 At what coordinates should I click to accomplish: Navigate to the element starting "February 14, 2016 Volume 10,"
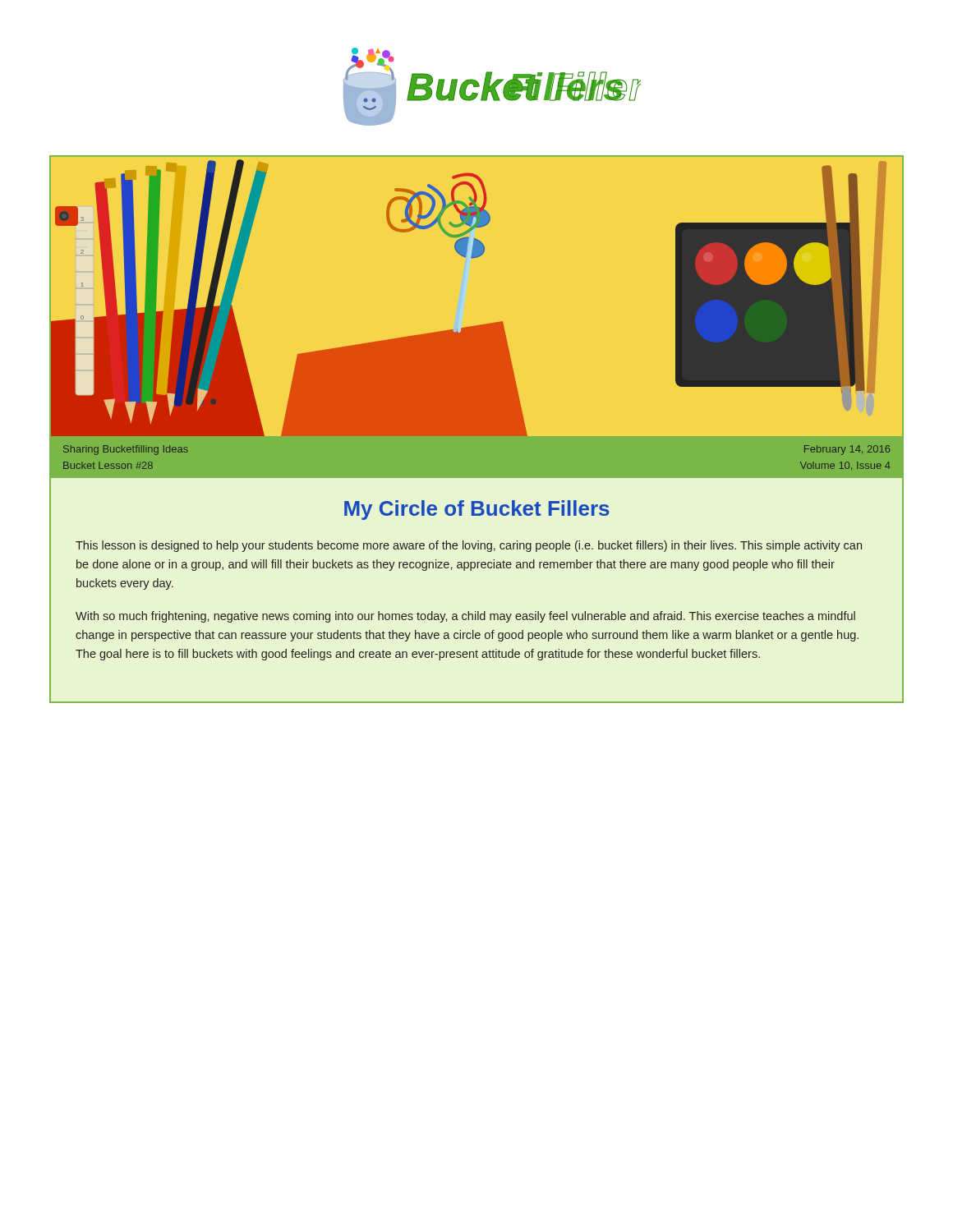[845, 457]
